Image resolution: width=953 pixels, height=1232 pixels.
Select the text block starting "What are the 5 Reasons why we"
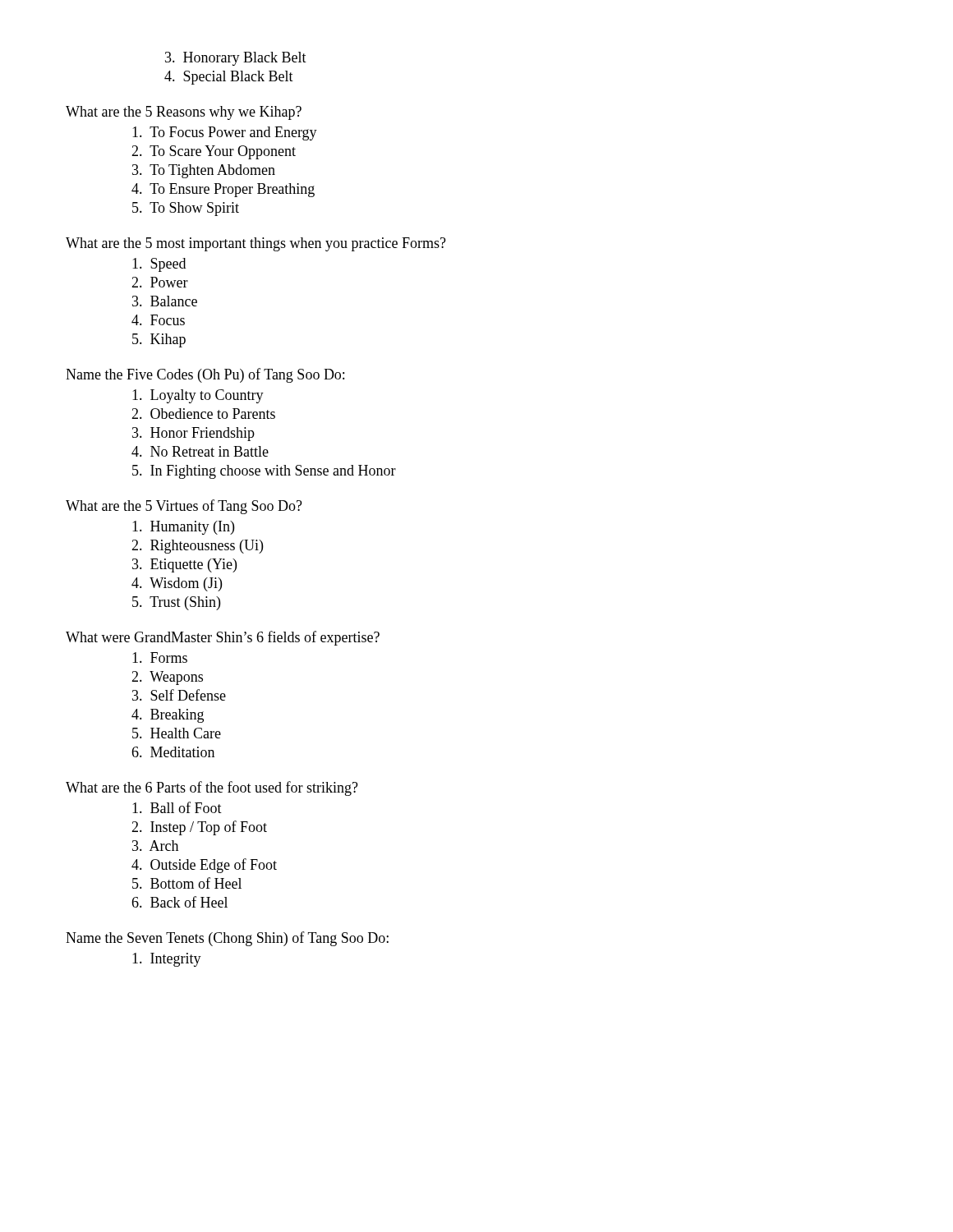pyautogui.click(x=184, y=112)
